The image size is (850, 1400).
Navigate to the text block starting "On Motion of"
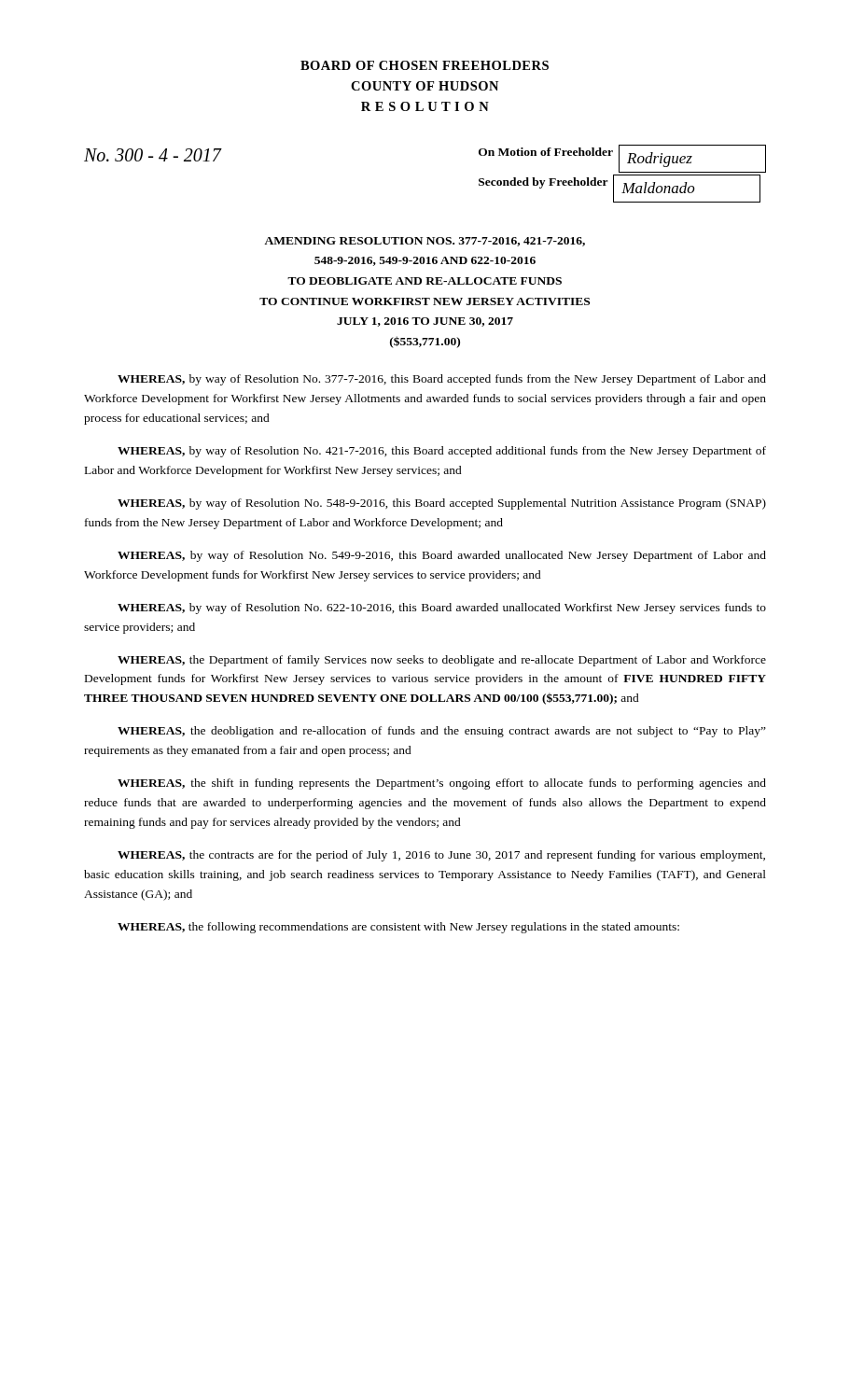pos(622,174)
